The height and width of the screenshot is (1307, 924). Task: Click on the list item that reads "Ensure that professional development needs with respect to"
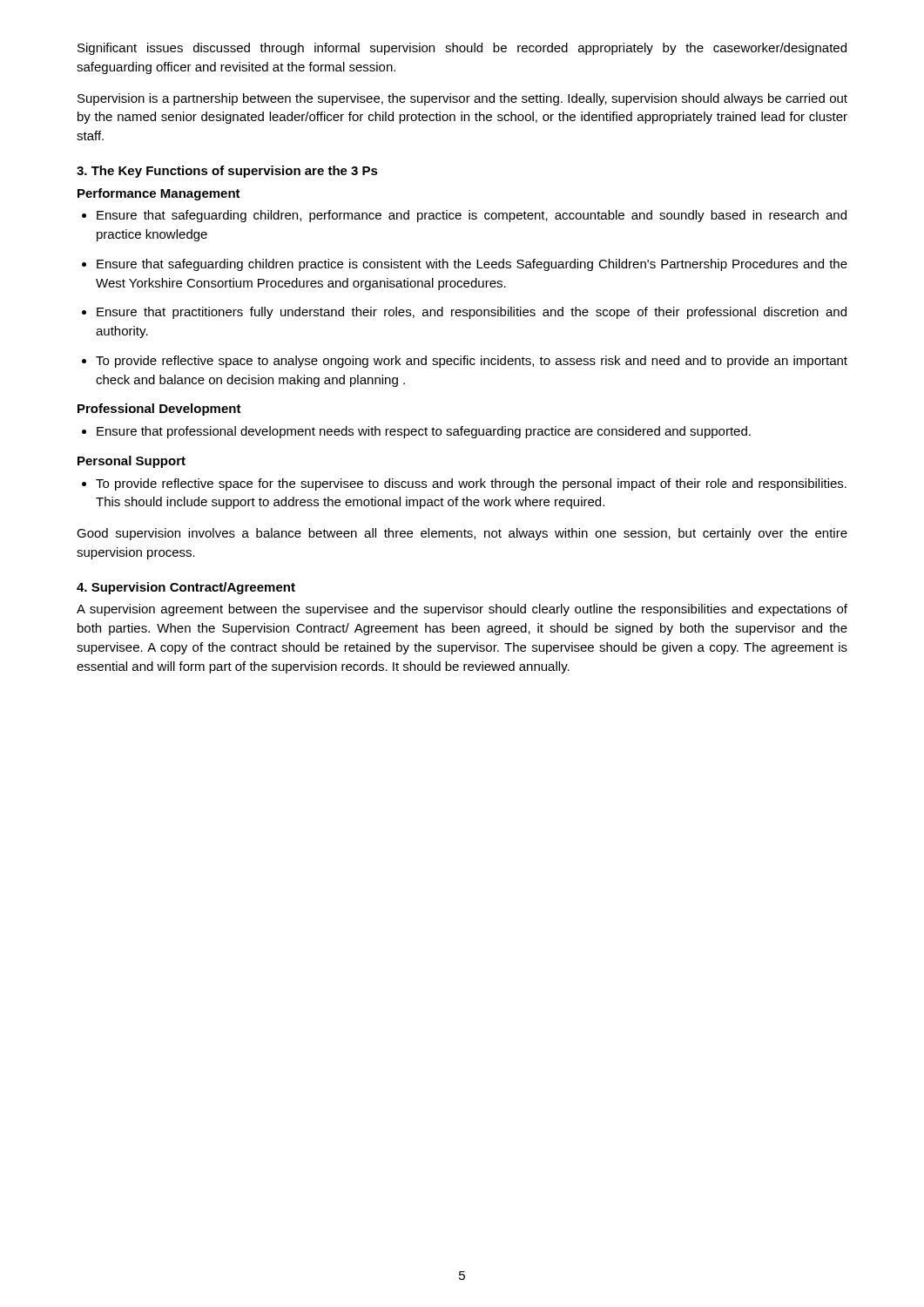[462, 431]
